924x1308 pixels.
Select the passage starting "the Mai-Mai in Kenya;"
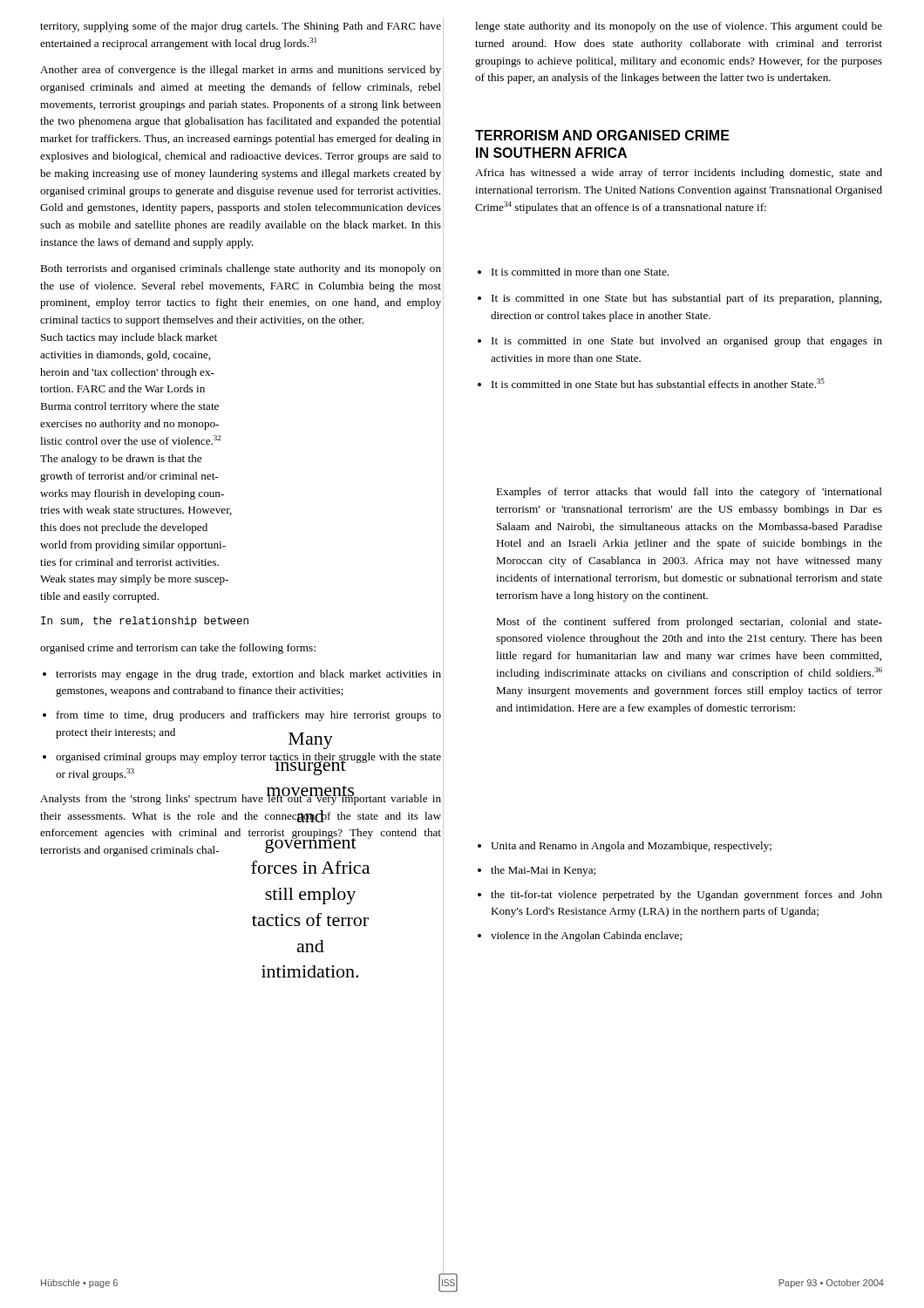(544, 870)
